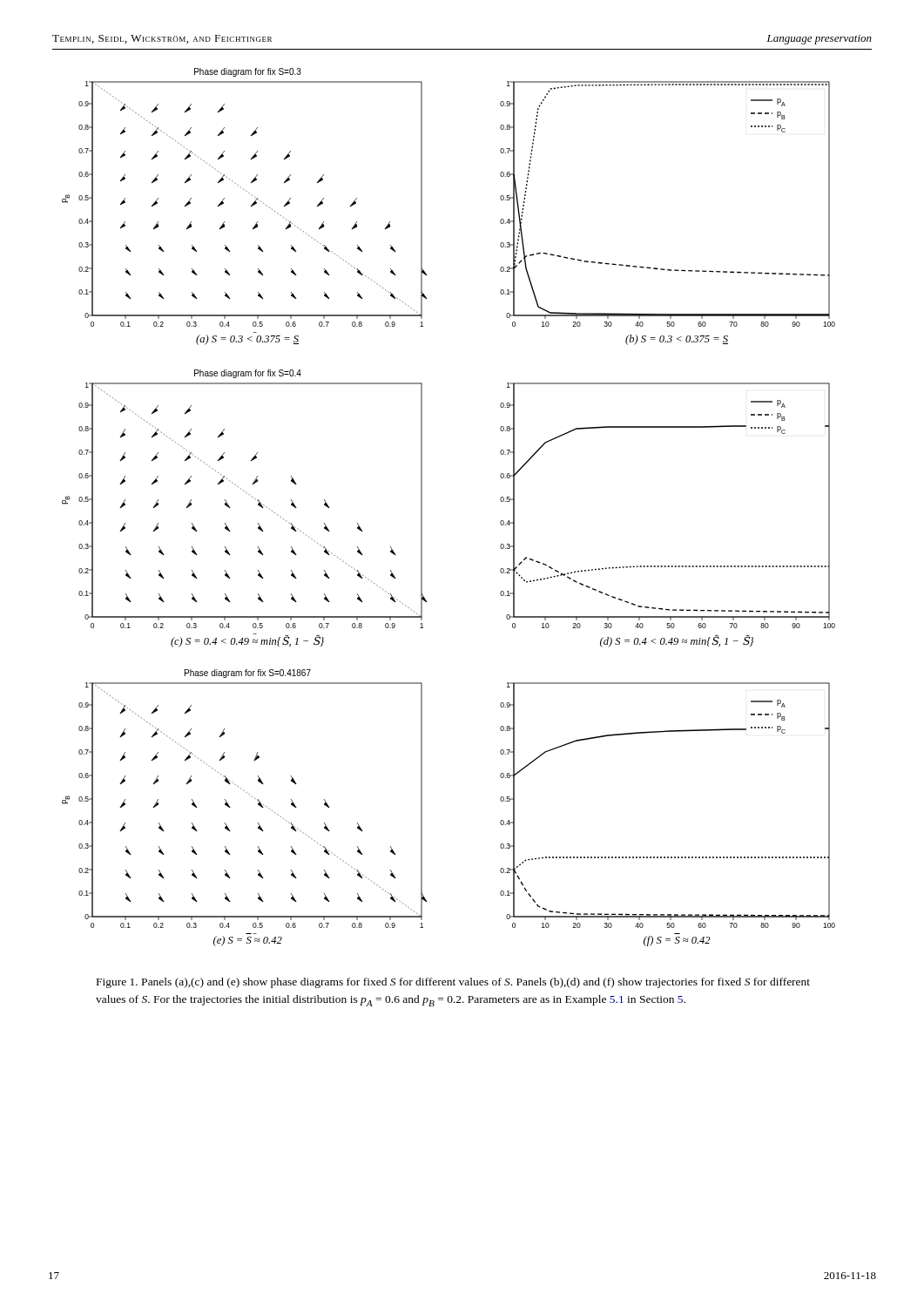Image resolution: width=924 pixels, height=1307 pixels.
Task: Locate the passage starting "(d) S = 0.4 < 0.49 ≈"
Action: click(677, 641)
